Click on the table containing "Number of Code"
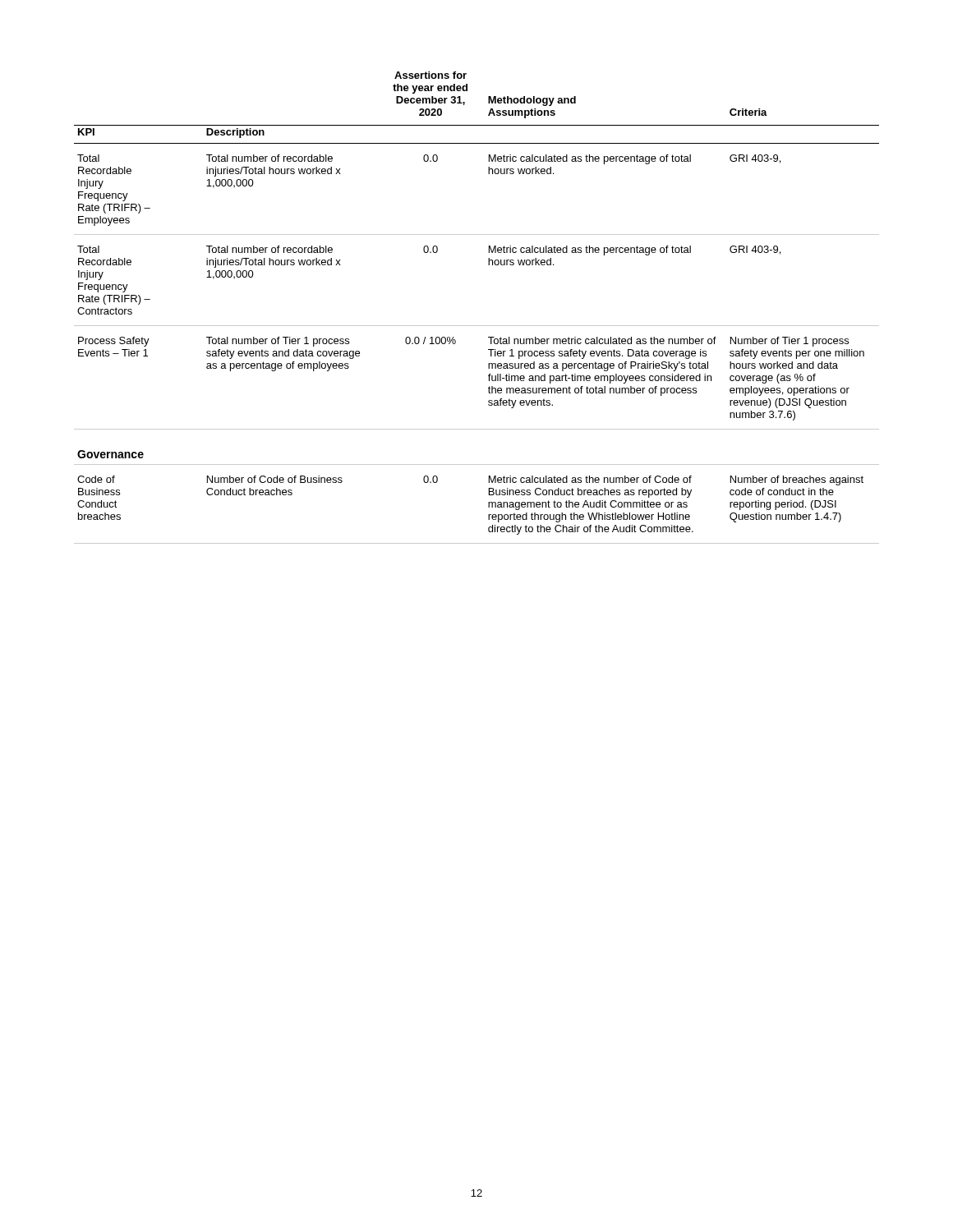Screen dimensions: 1232x953 click(x=476, y=504)
